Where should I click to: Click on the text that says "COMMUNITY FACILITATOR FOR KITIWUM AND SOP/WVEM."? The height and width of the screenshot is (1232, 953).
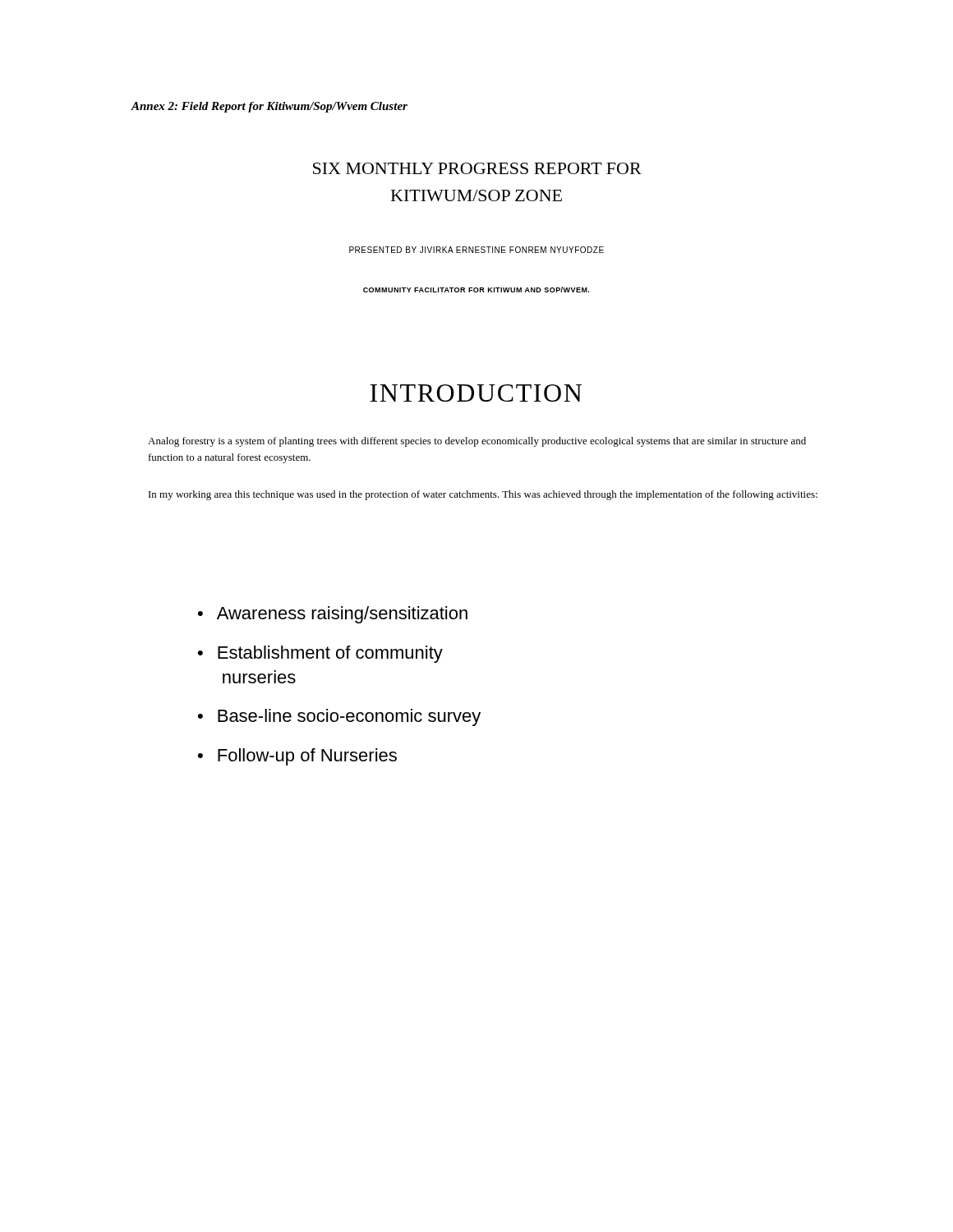[x=476, y=290]
